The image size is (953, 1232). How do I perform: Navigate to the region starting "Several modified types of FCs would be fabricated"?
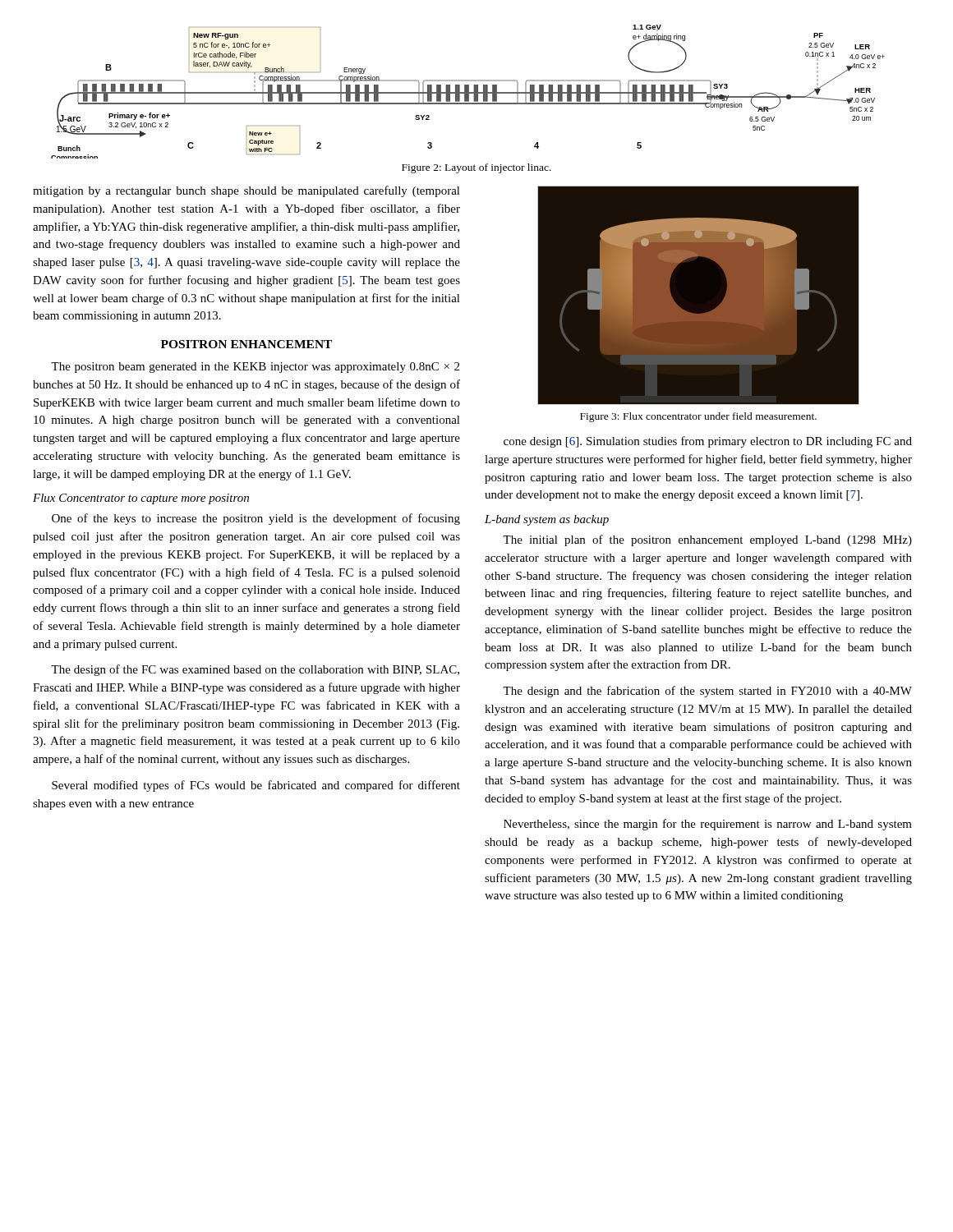click(x=246, y=794)
